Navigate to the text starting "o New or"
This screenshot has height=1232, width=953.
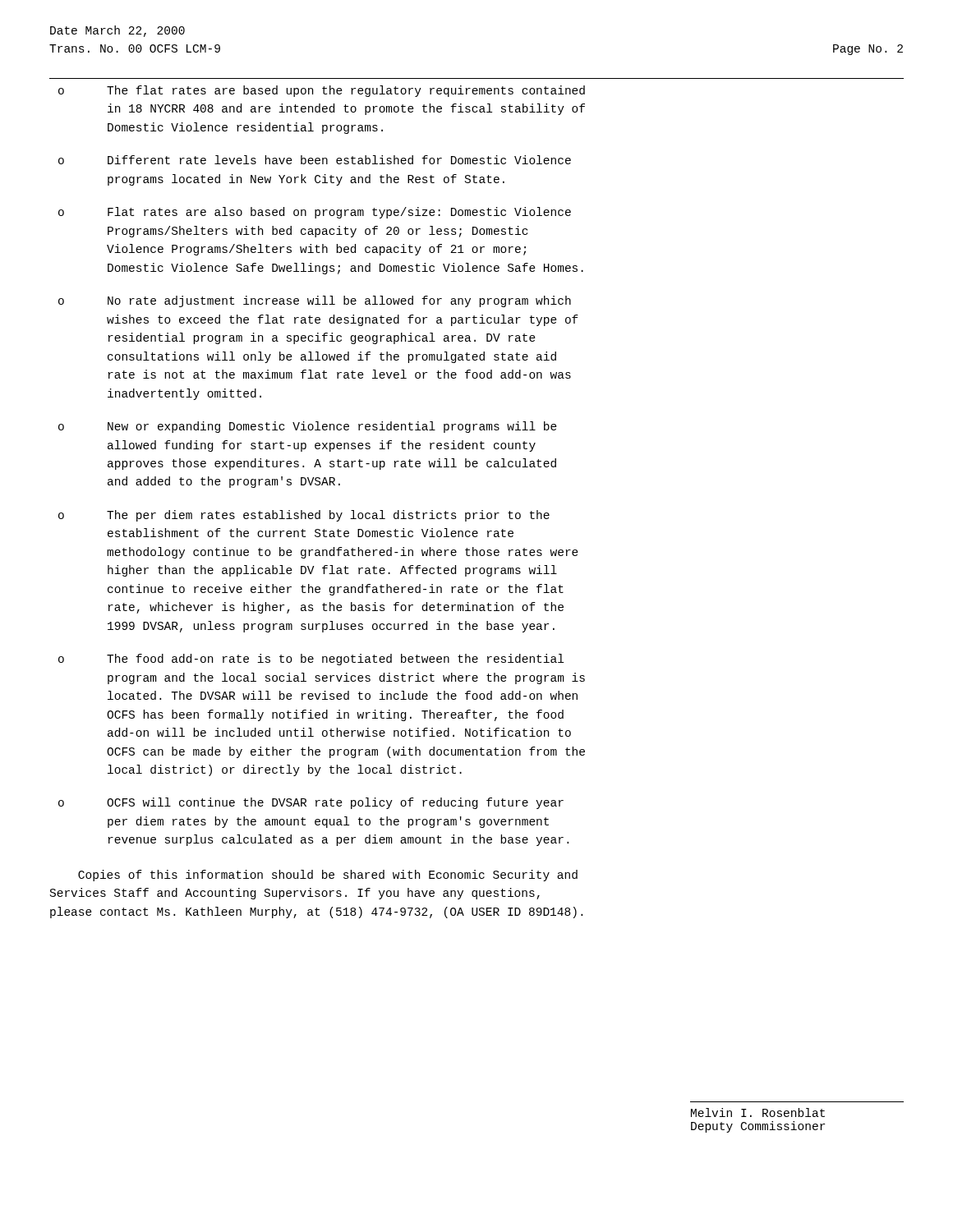(476, 455)
